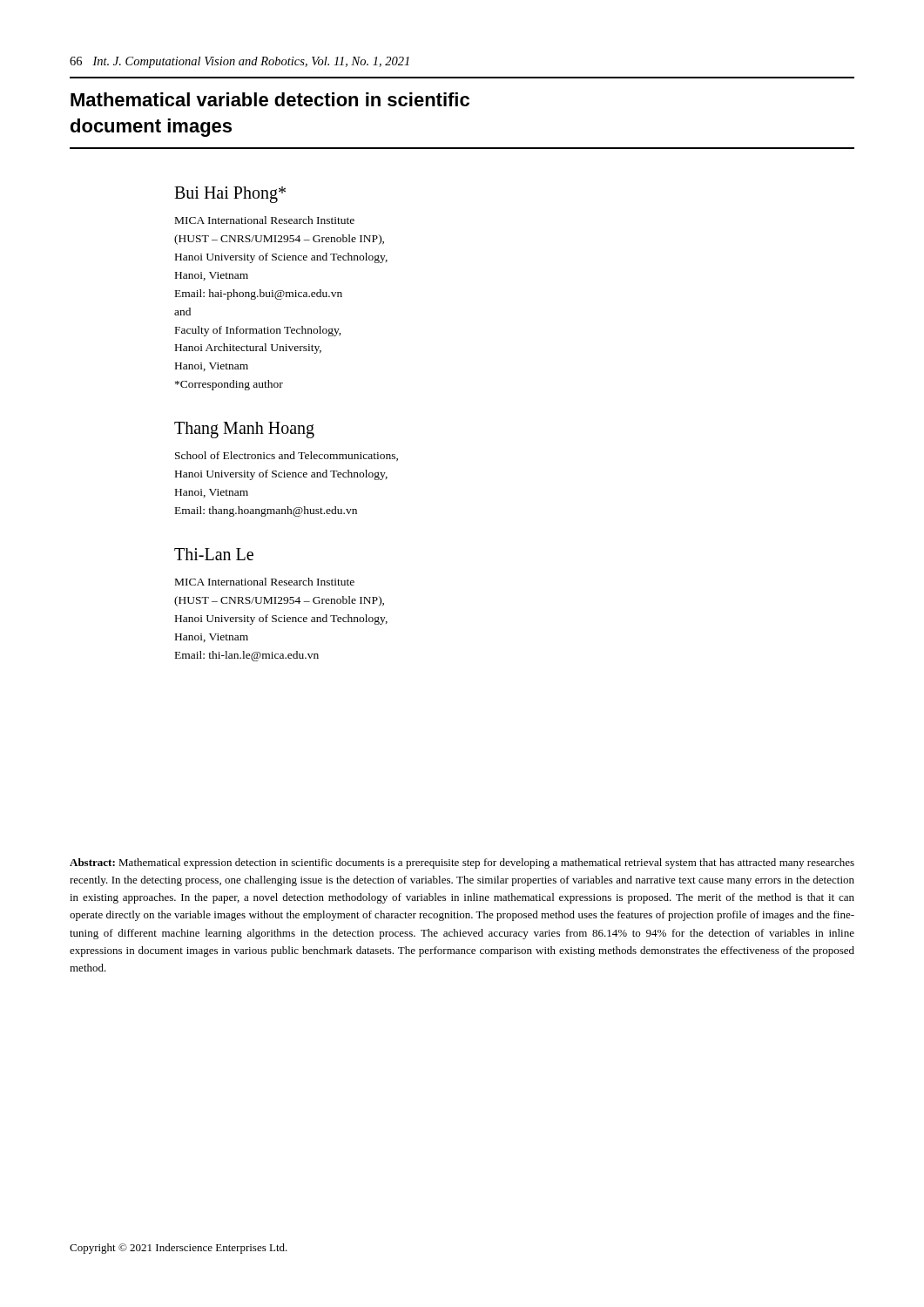The height and width of the screenshot is (1307, 924).
Task: Click on the element starting "School of Electronics and"
Action: tap(286, 483)
